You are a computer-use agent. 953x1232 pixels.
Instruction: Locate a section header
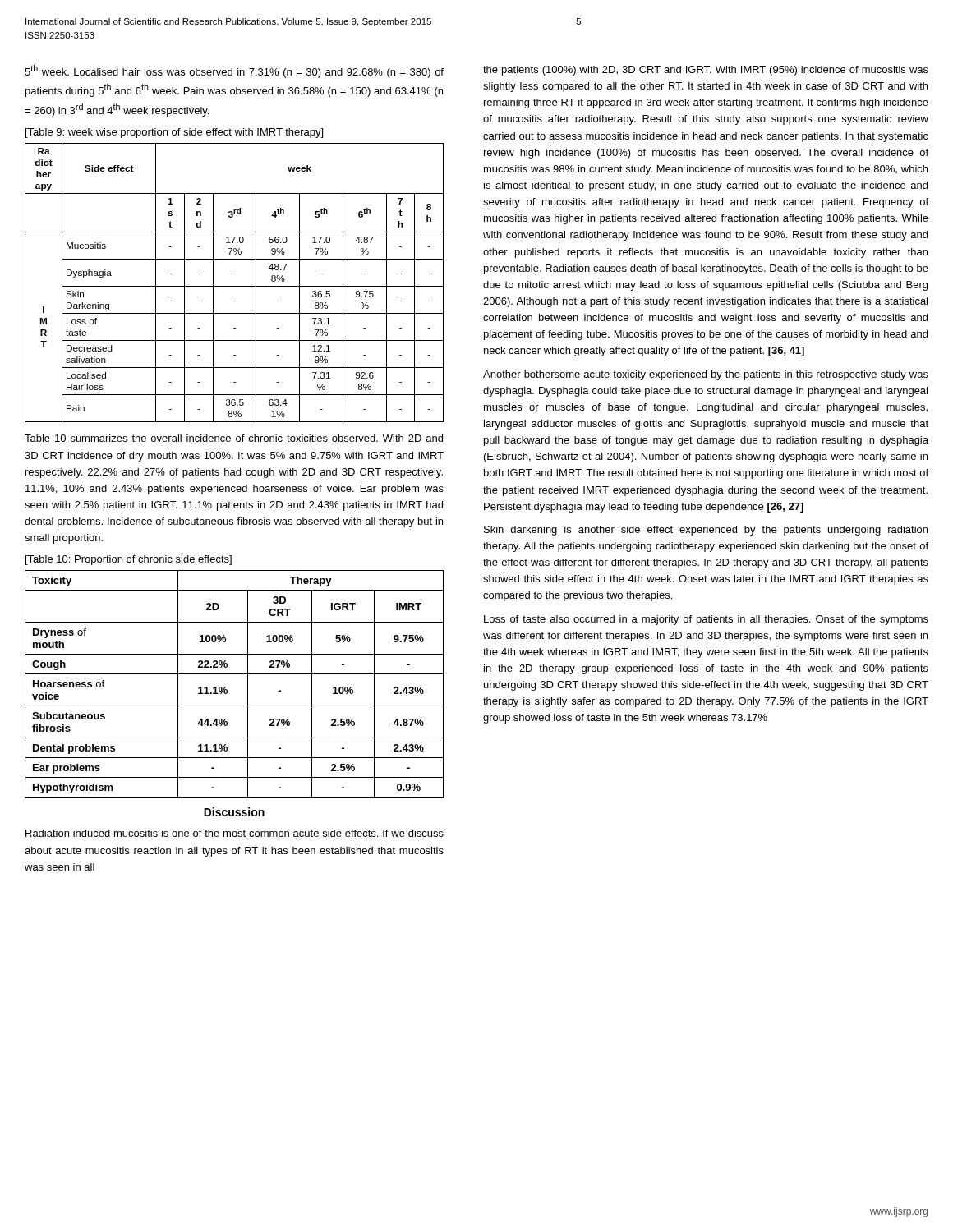(x=234, y=813)
